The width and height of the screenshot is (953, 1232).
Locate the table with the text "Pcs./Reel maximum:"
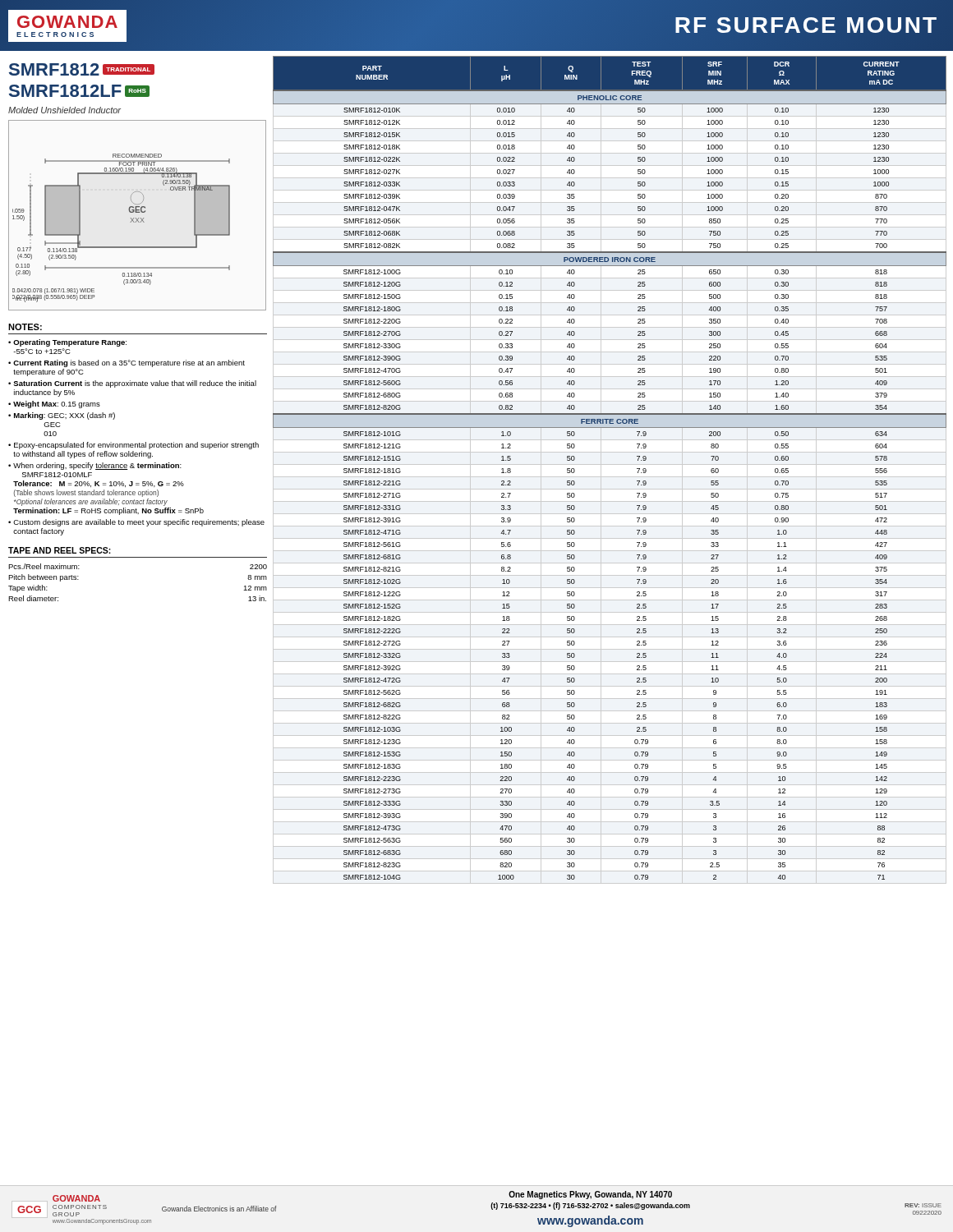(x=138, y=582)
